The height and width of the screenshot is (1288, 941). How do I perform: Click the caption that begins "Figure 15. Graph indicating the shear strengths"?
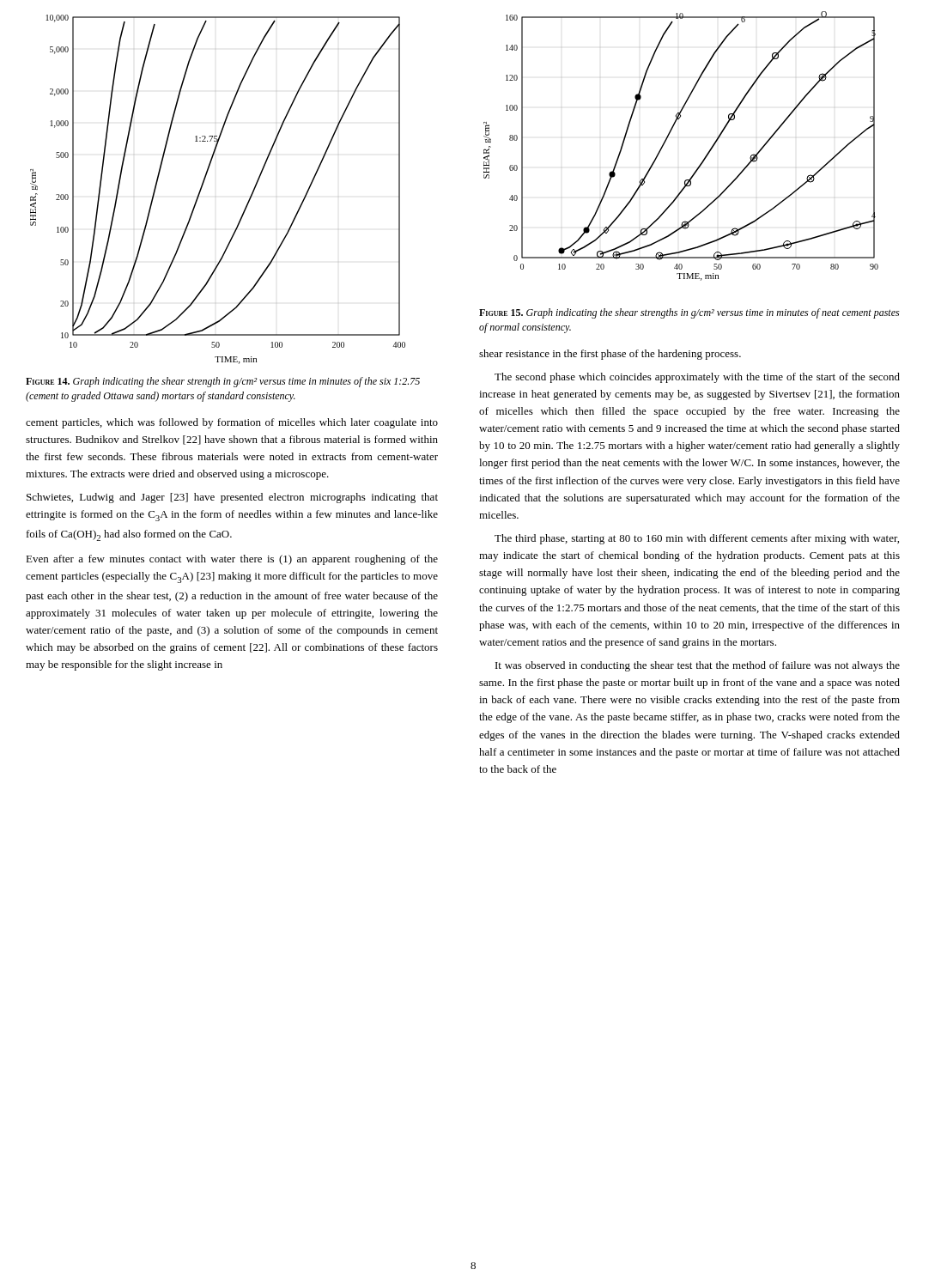pos(689,320)
